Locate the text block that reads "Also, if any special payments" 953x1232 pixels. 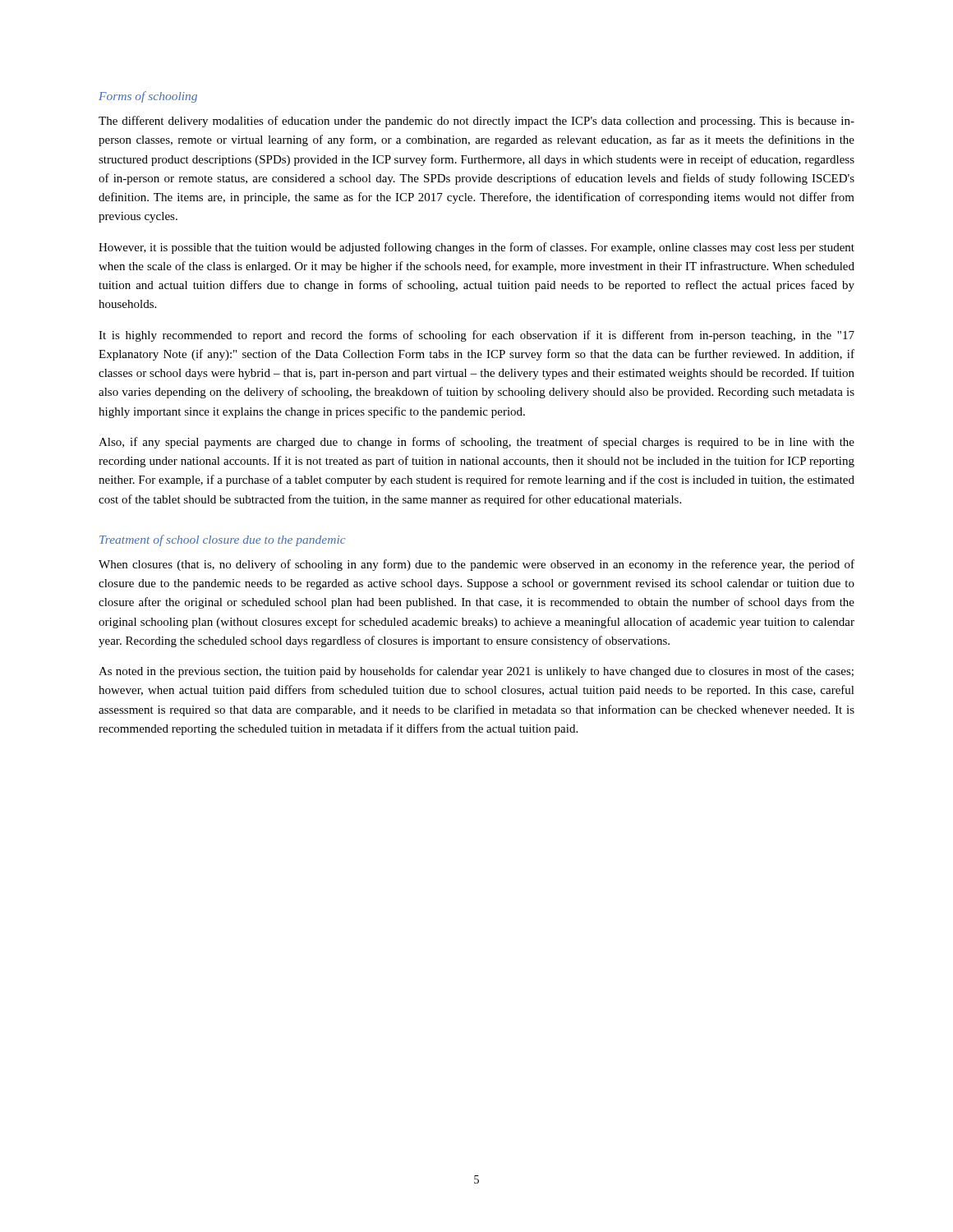476,470
